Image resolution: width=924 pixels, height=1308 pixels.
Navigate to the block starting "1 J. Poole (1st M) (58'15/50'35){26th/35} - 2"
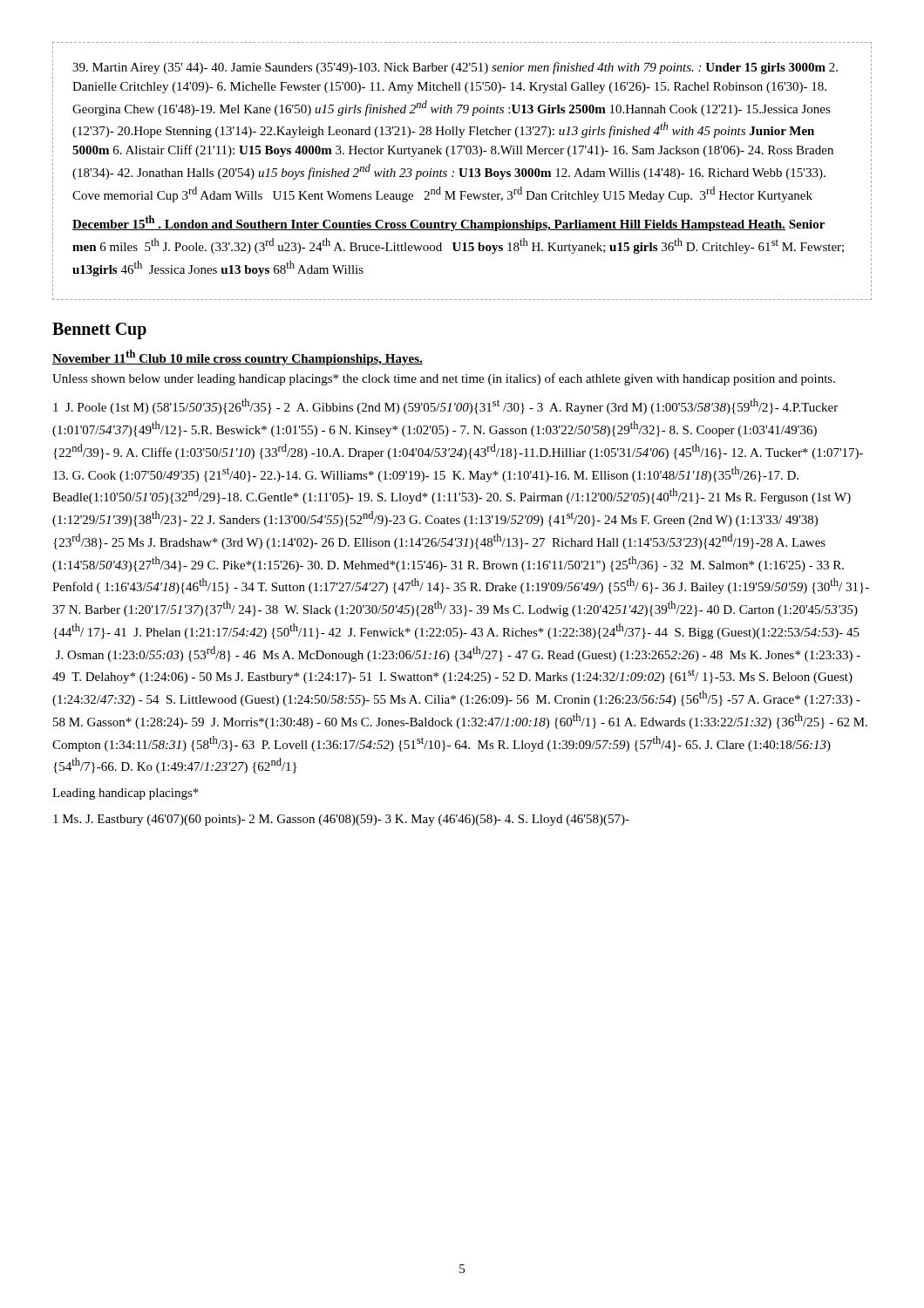pos(462,586)
